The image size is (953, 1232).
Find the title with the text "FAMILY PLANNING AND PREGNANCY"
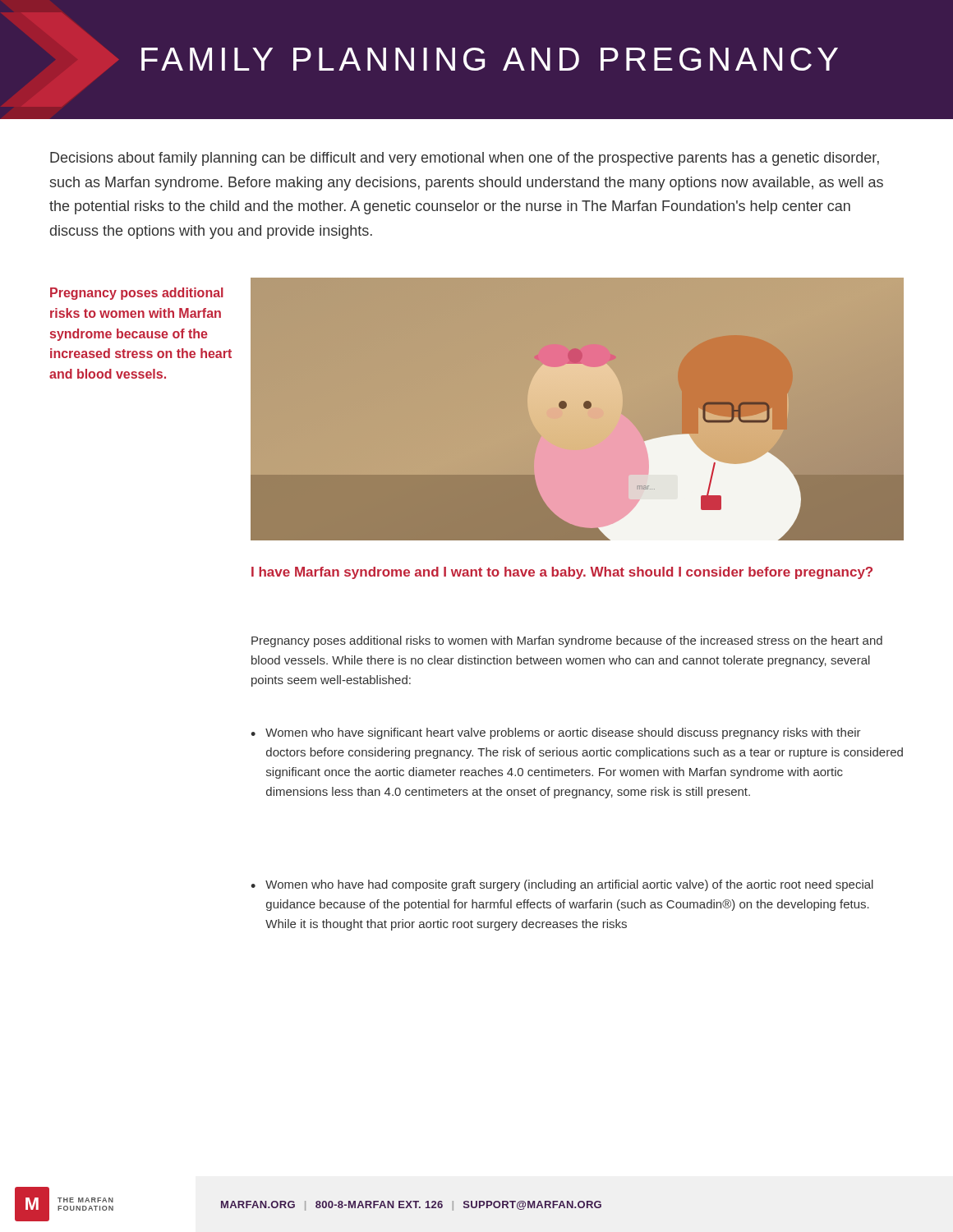point(476,60)
